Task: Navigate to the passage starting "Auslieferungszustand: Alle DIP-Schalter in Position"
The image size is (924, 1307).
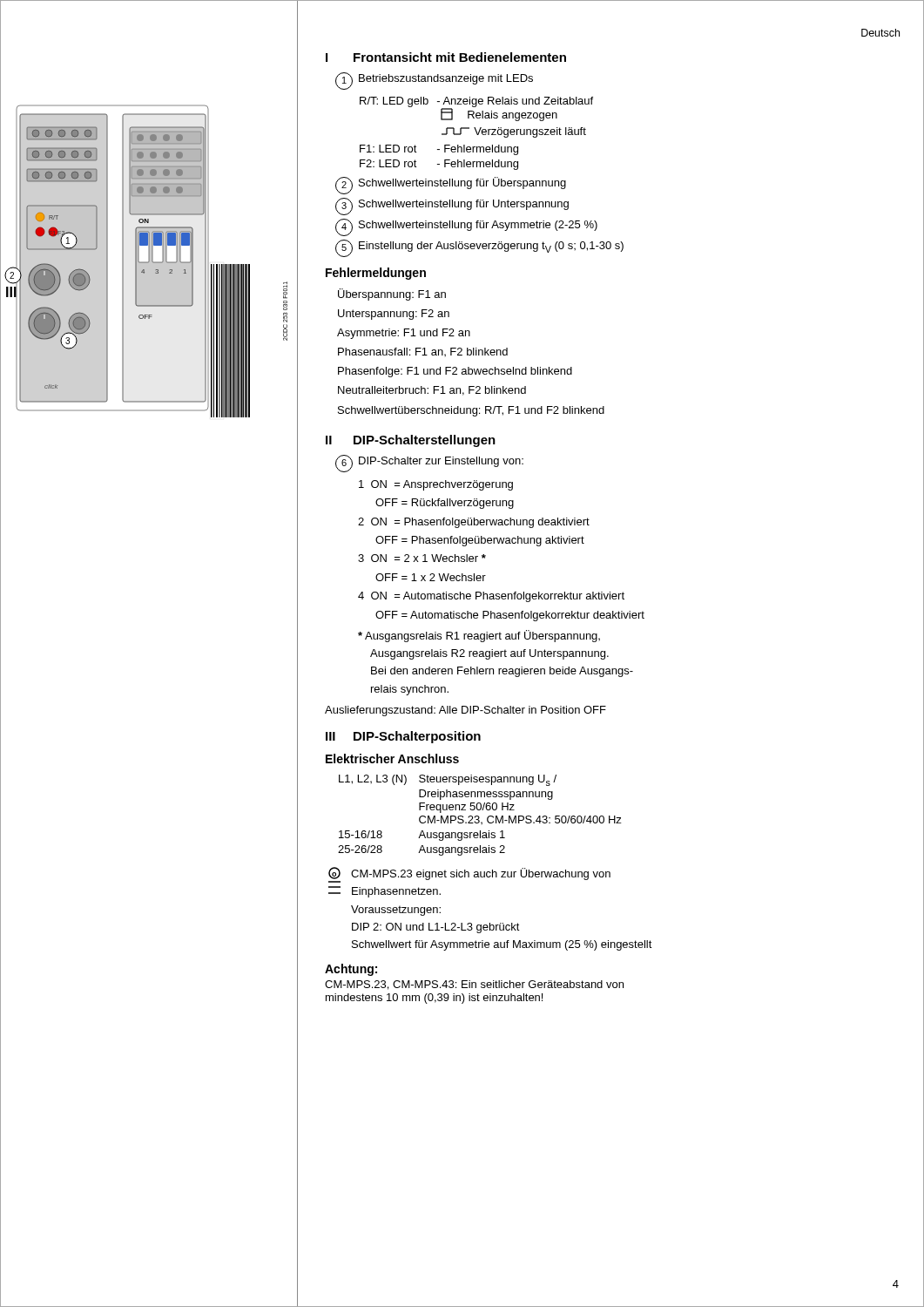Action: (x=466, y=709)
